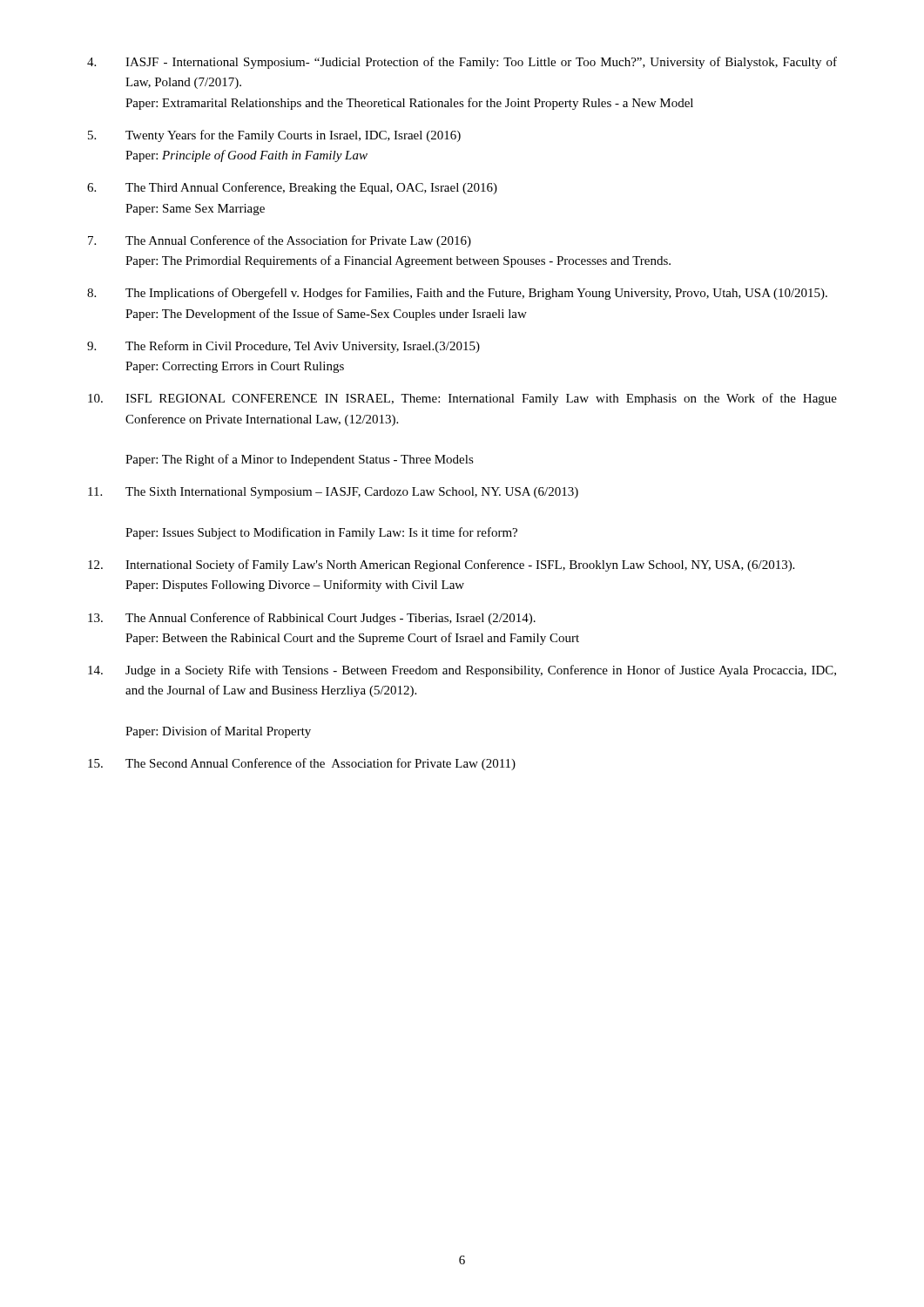Screen dimensions: 1307x924
Task: Click the passage that begins "11. The Sixth International"
Action: [x=333, y=493]
